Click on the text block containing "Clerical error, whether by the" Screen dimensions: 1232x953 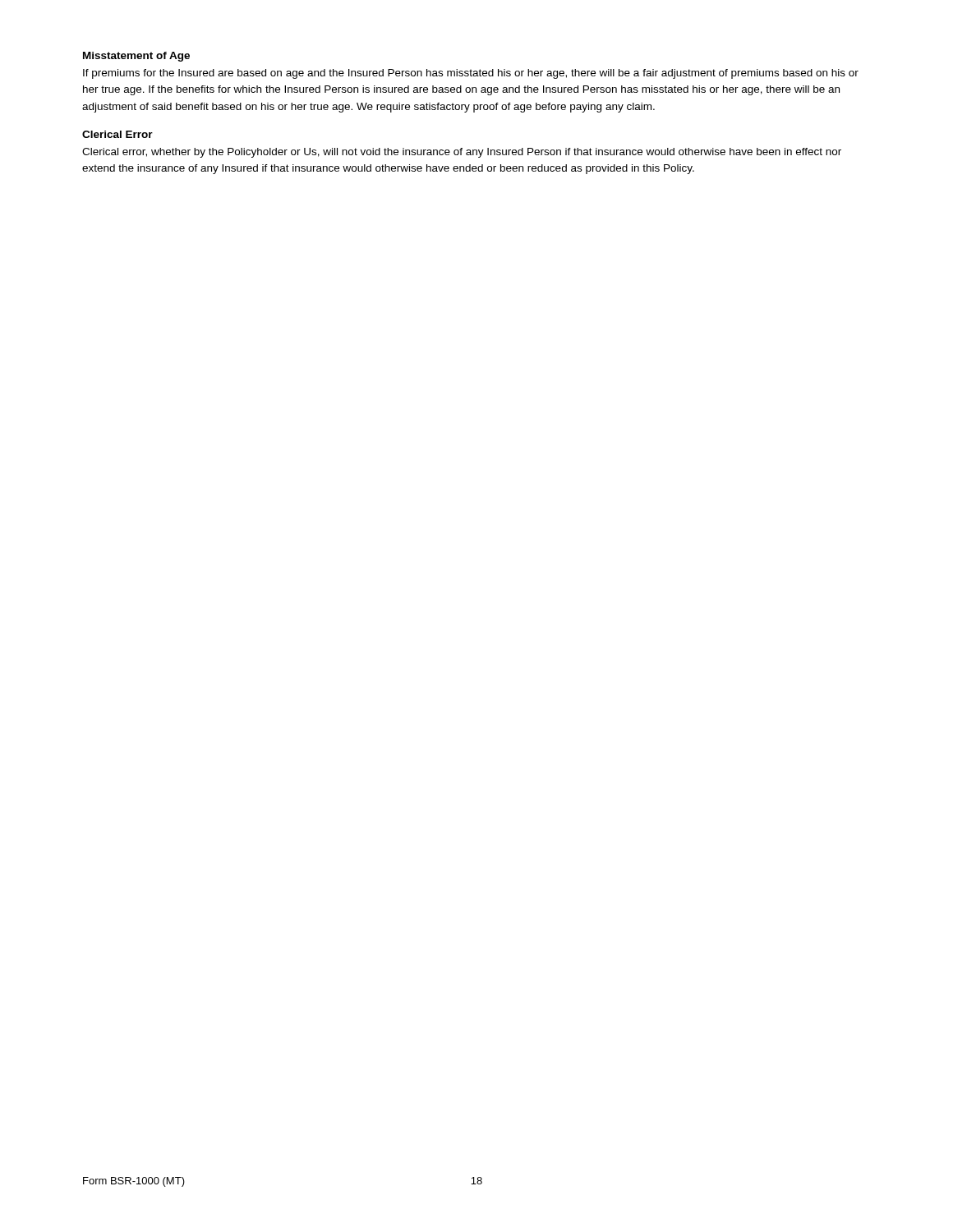coord(462,160)
